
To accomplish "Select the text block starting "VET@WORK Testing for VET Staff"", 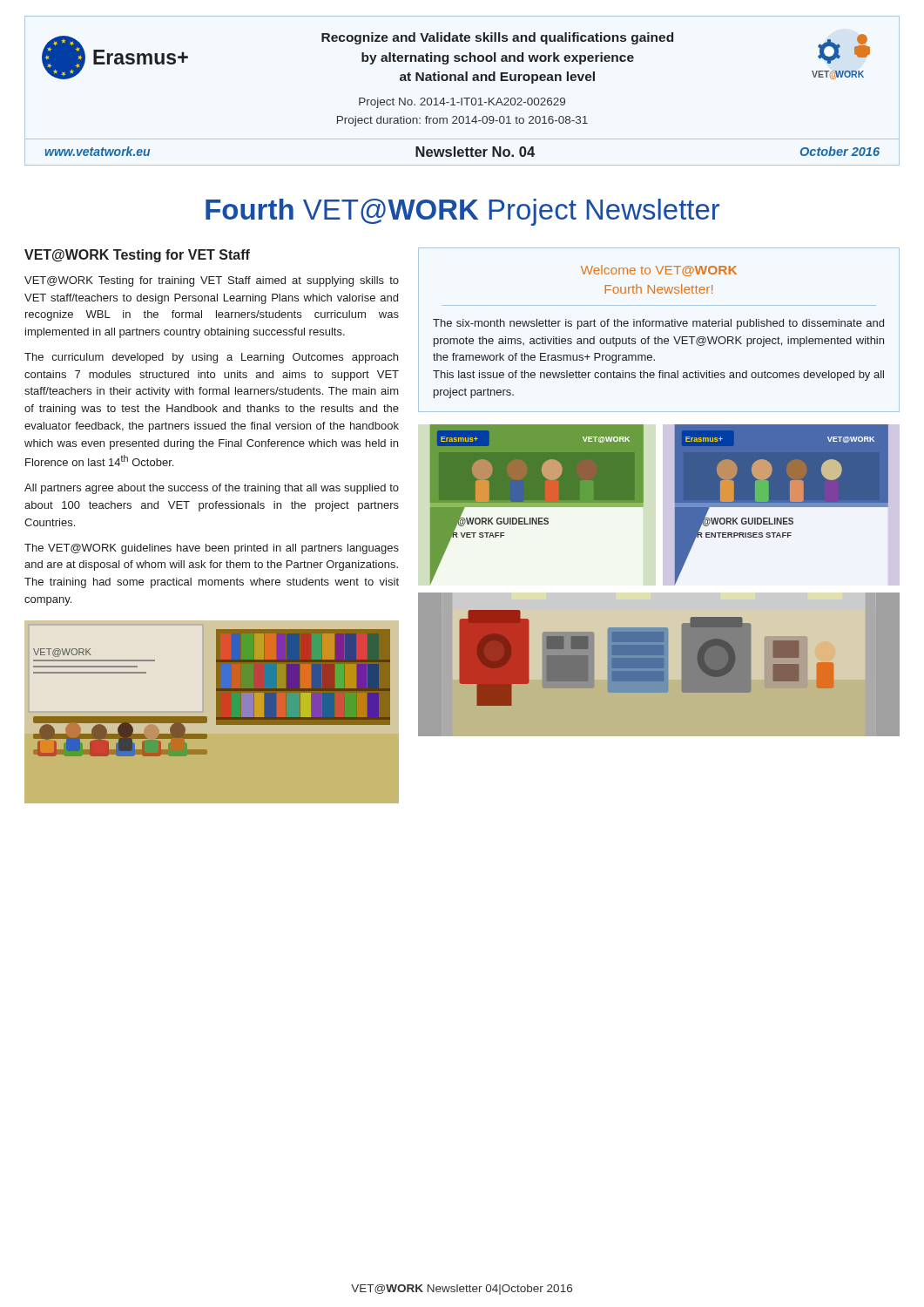I will [137, 255].
